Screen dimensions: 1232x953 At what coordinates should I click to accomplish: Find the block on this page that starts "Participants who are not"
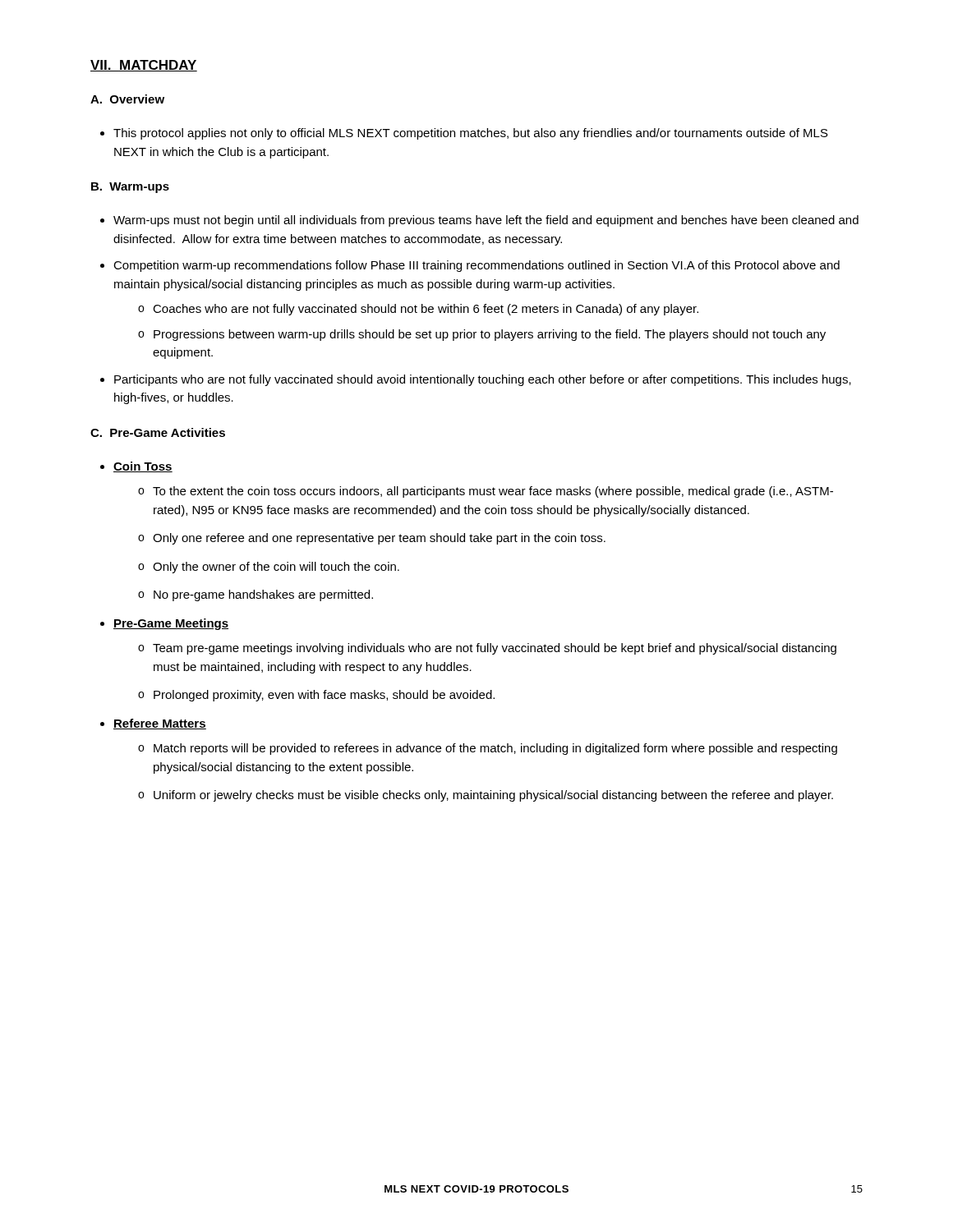tap(483, 388)
